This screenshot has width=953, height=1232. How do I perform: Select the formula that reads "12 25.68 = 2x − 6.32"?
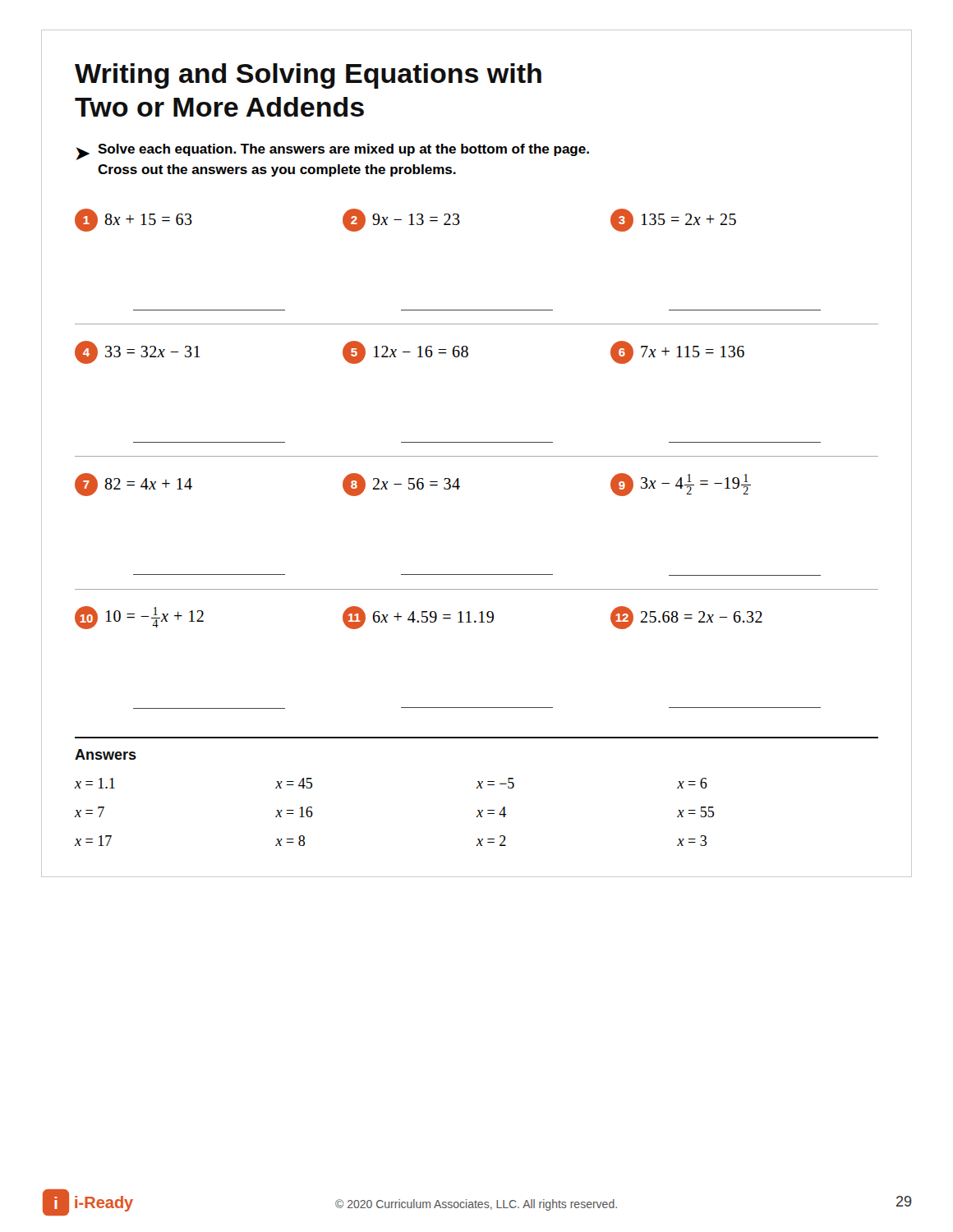coord(686,618)
